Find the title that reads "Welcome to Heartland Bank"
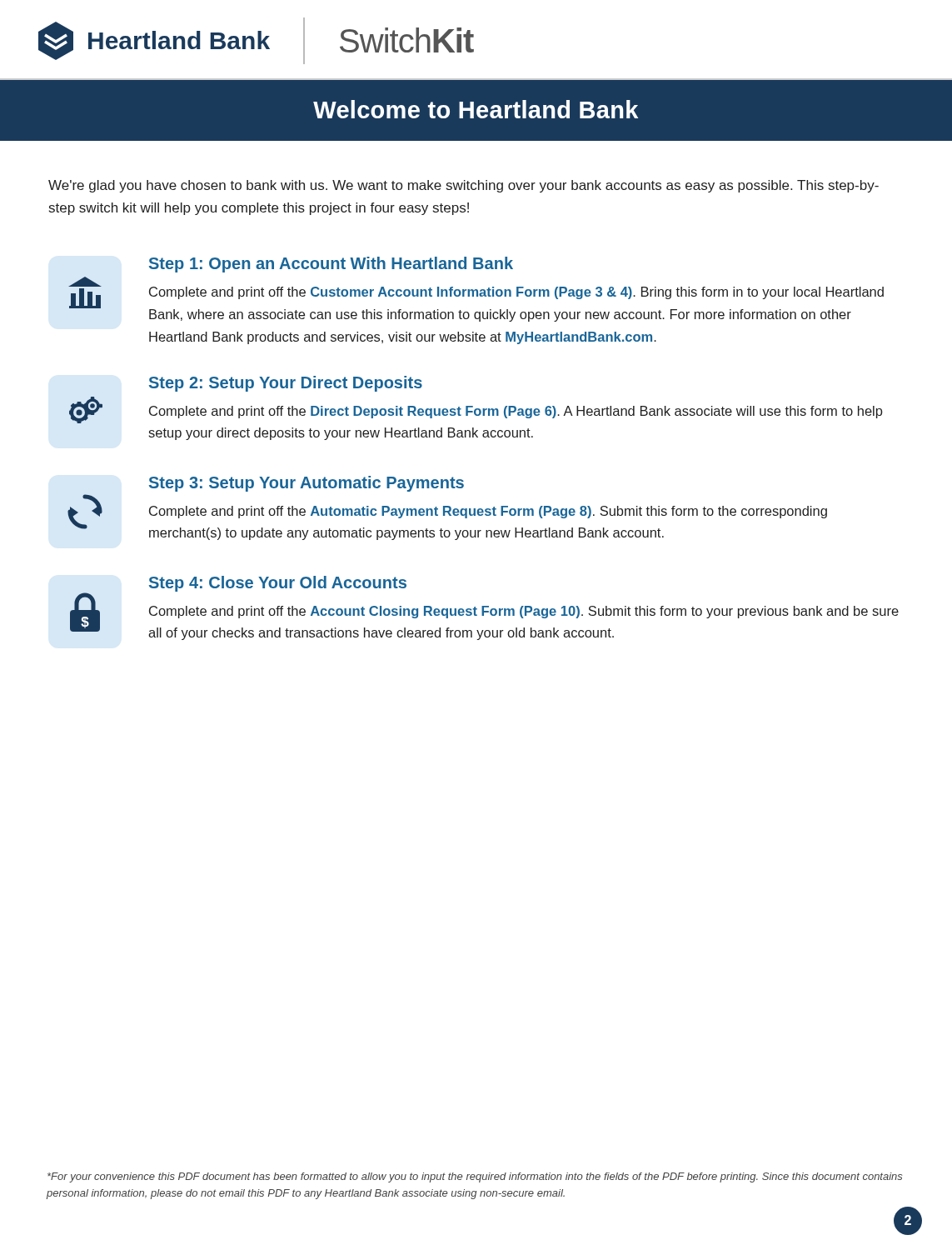Viewport: 952px width, 1250px height. coord(476,110)
